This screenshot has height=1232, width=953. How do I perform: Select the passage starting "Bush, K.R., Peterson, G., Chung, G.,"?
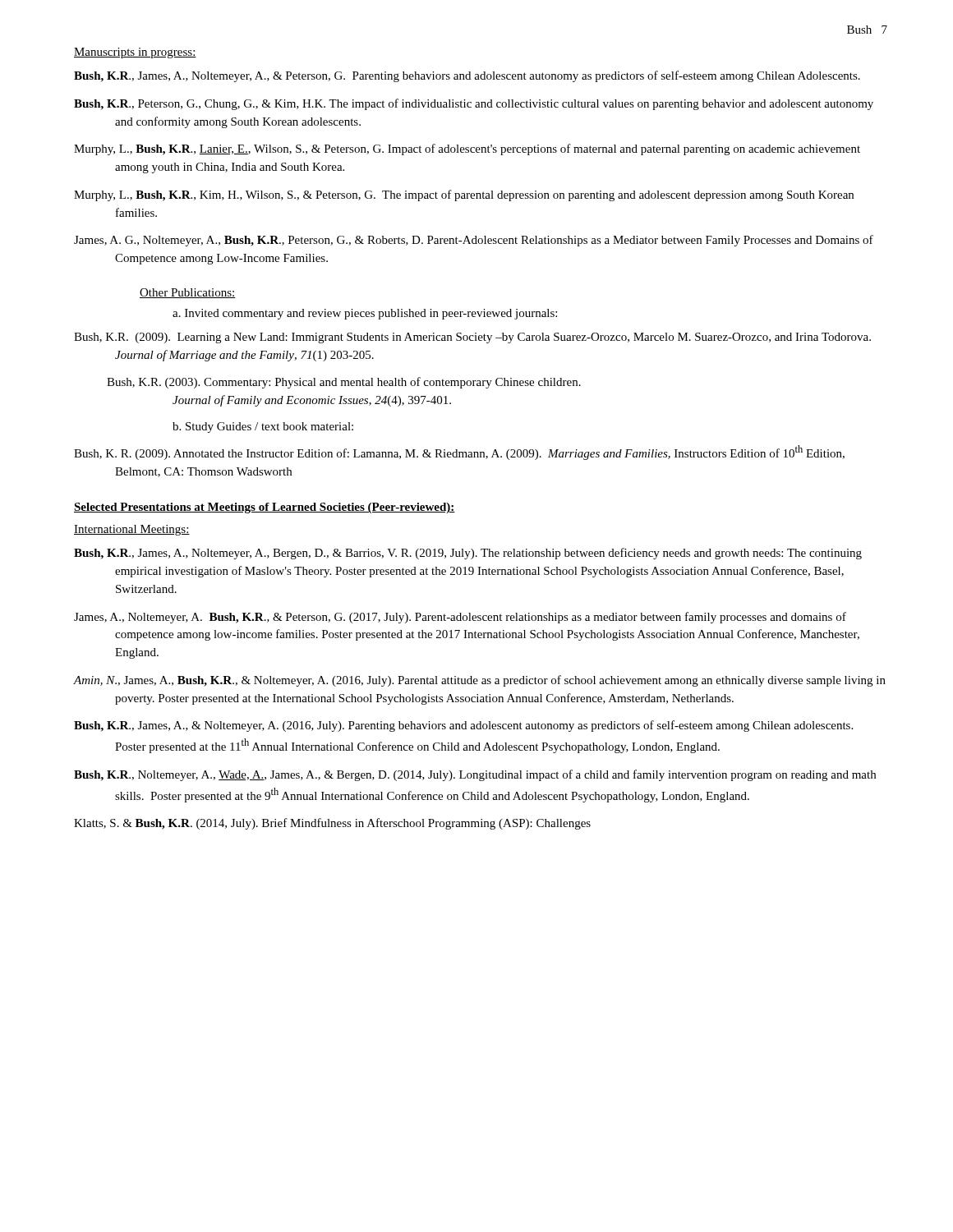click(474, 112)
